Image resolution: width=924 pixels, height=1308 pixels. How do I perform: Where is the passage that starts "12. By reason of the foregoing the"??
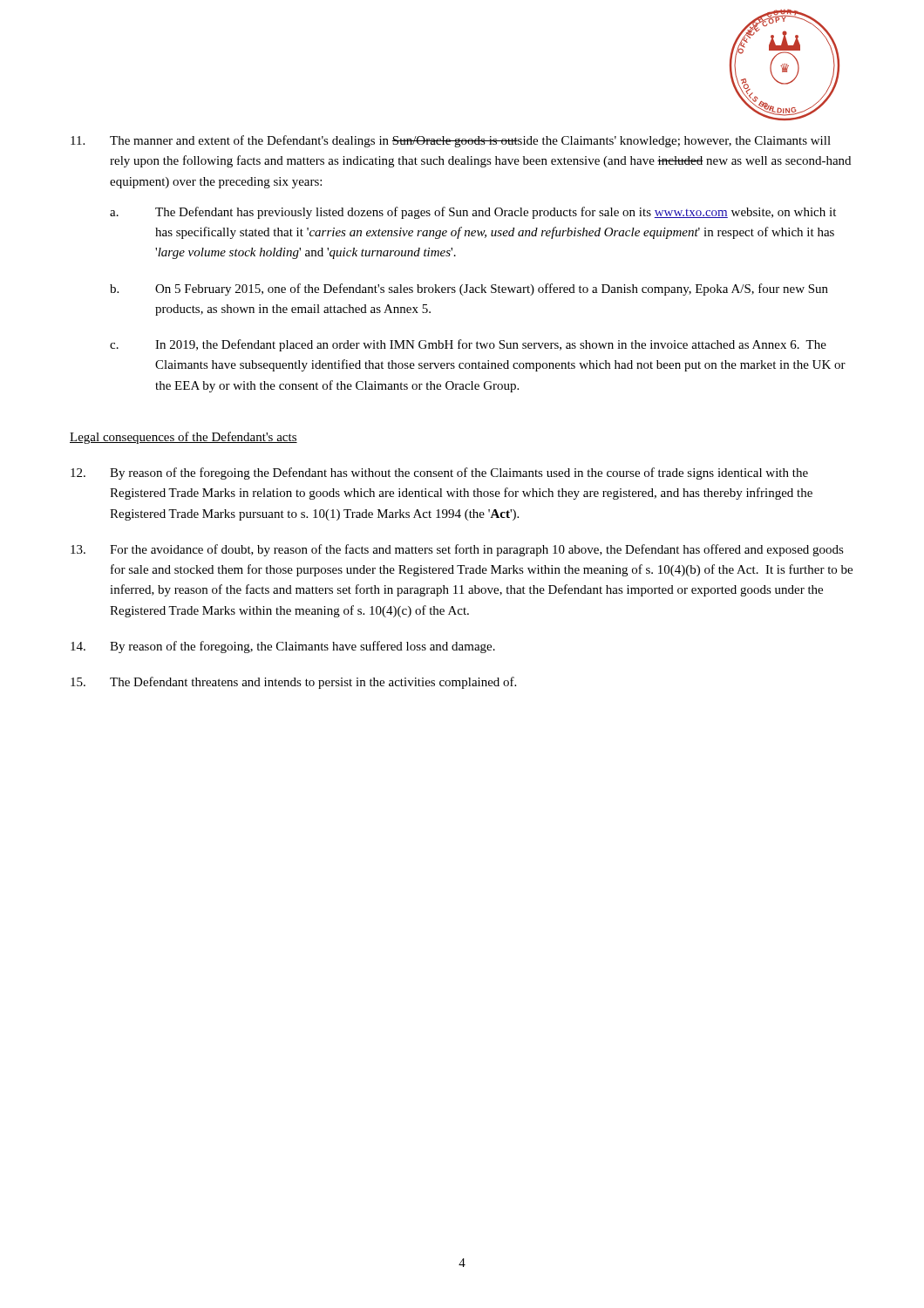(462, 493)
